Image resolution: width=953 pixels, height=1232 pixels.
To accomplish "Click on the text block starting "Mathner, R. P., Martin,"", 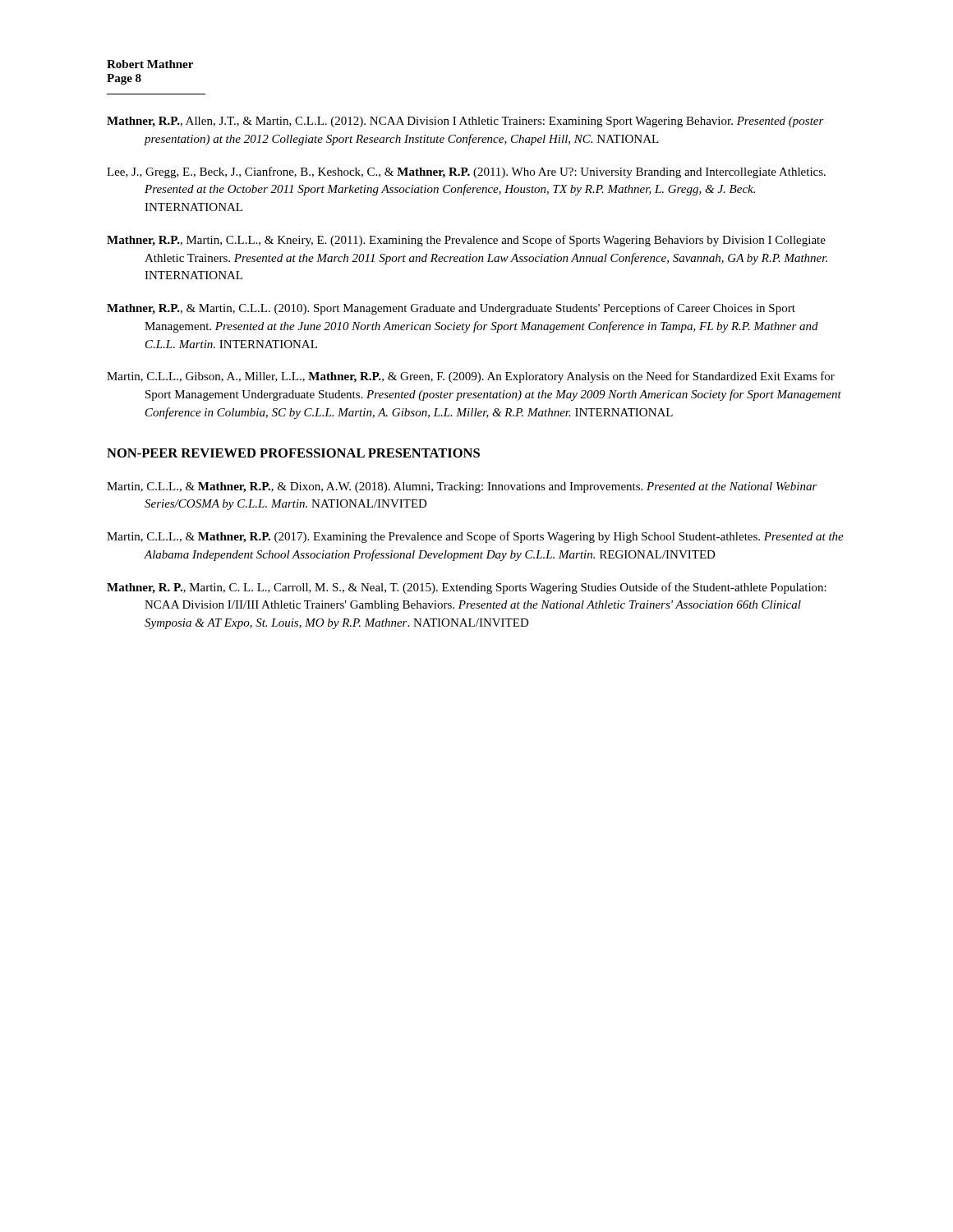I will point(476,605).
